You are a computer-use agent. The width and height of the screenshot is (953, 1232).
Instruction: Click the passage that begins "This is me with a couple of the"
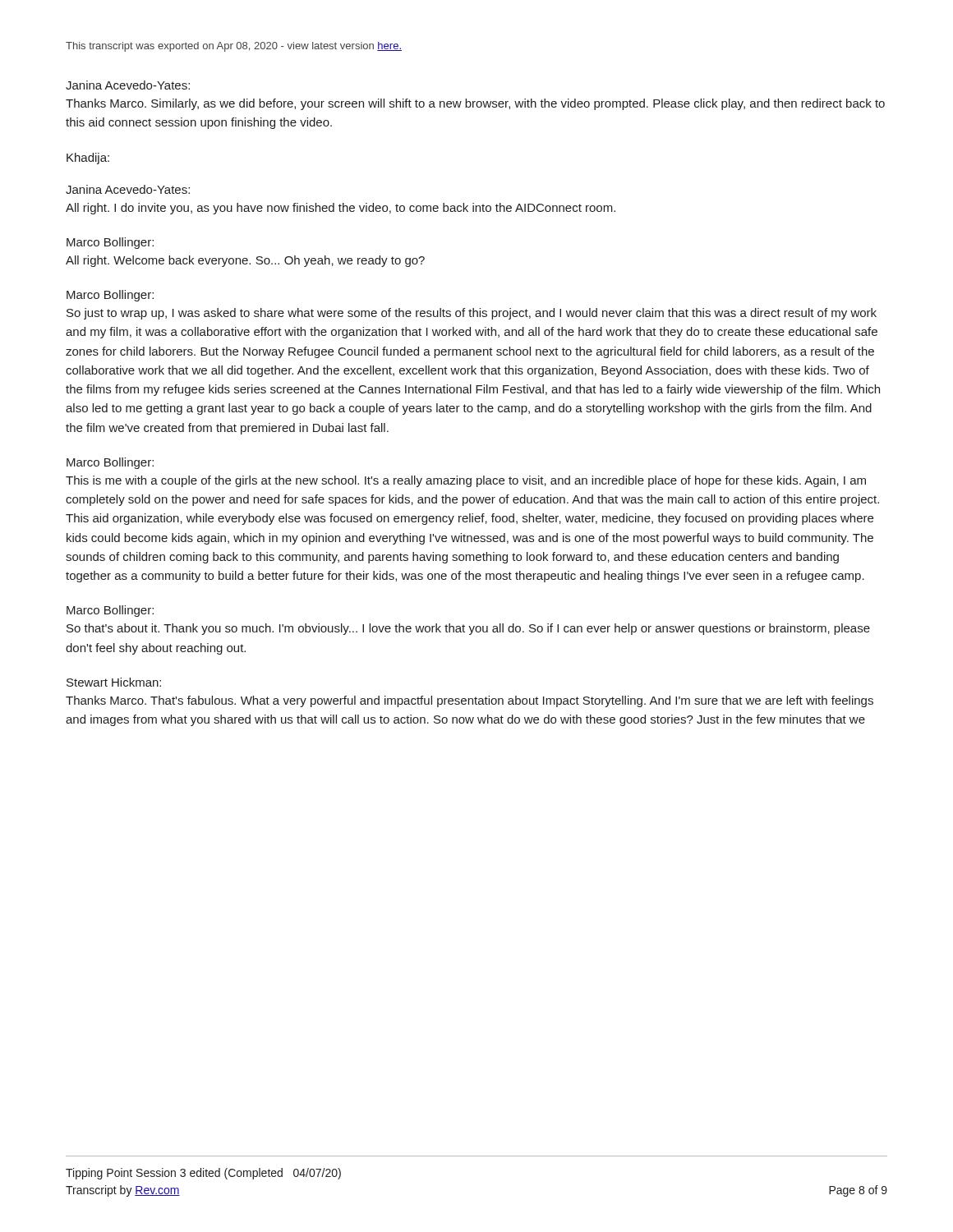click(473, 528)
